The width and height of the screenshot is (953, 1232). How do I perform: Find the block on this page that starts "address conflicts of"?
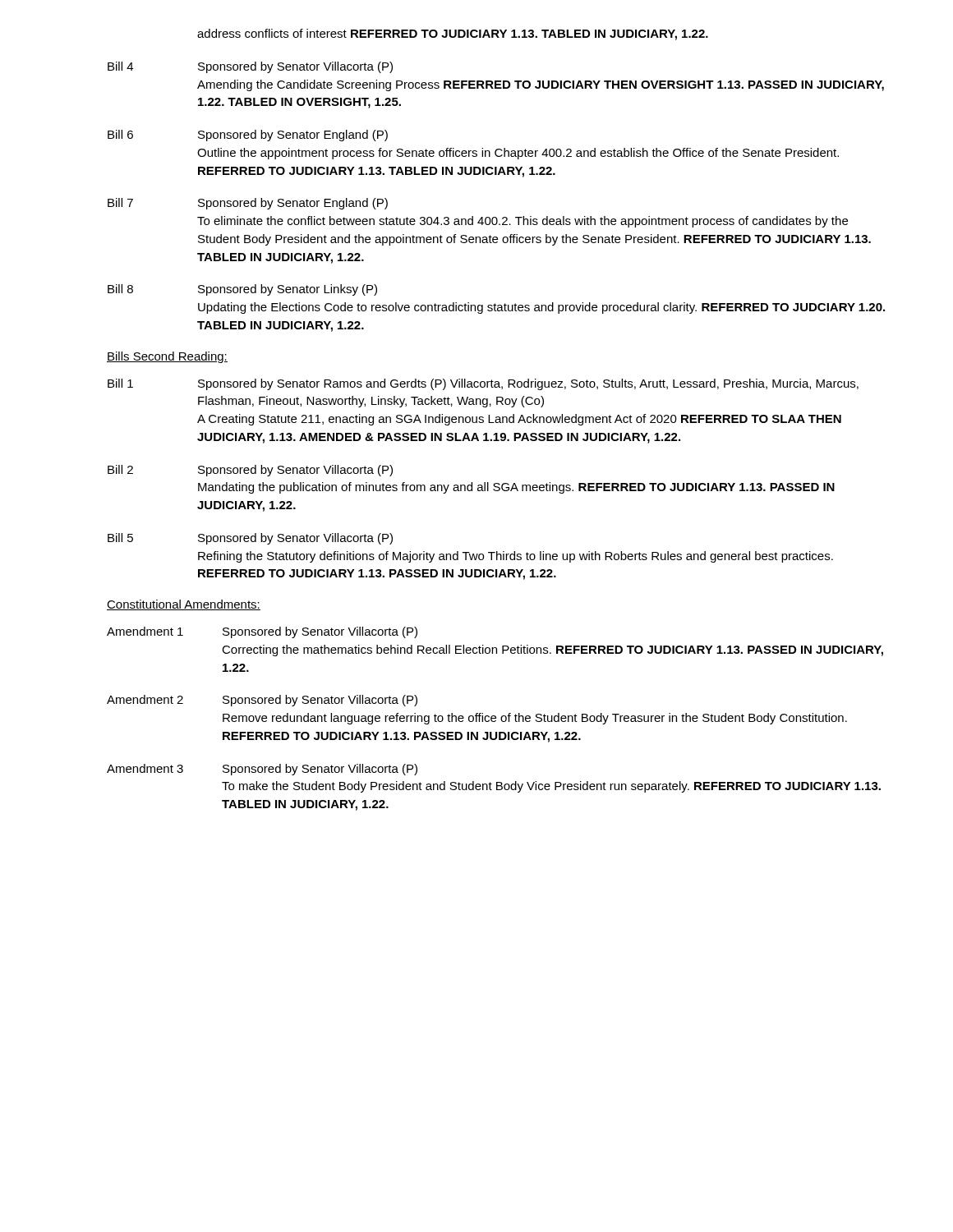click(x=453, y=33)
